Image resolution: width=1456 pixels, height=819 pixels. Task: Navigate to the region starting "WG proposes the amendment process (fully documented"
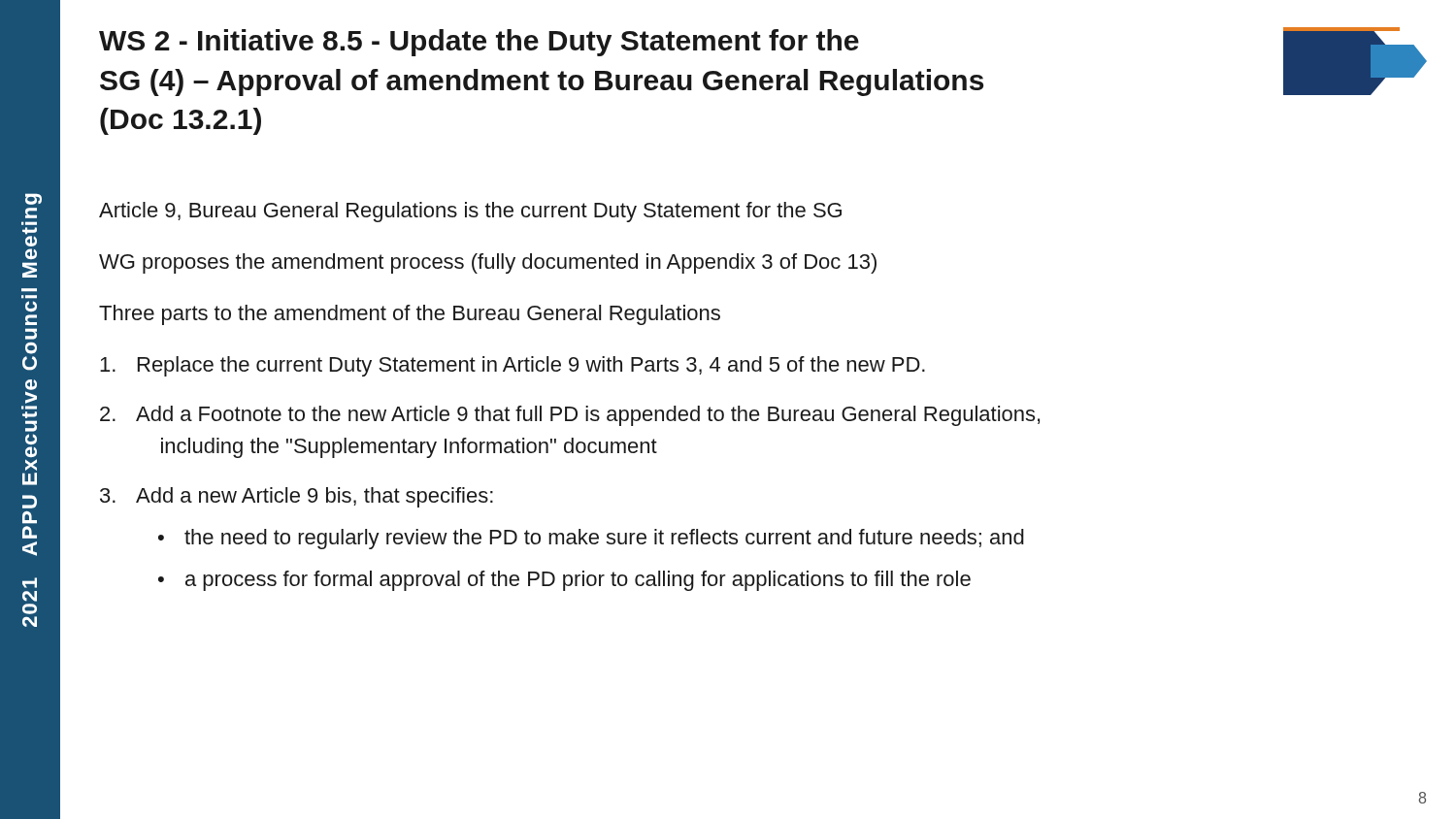click(488, 262)
